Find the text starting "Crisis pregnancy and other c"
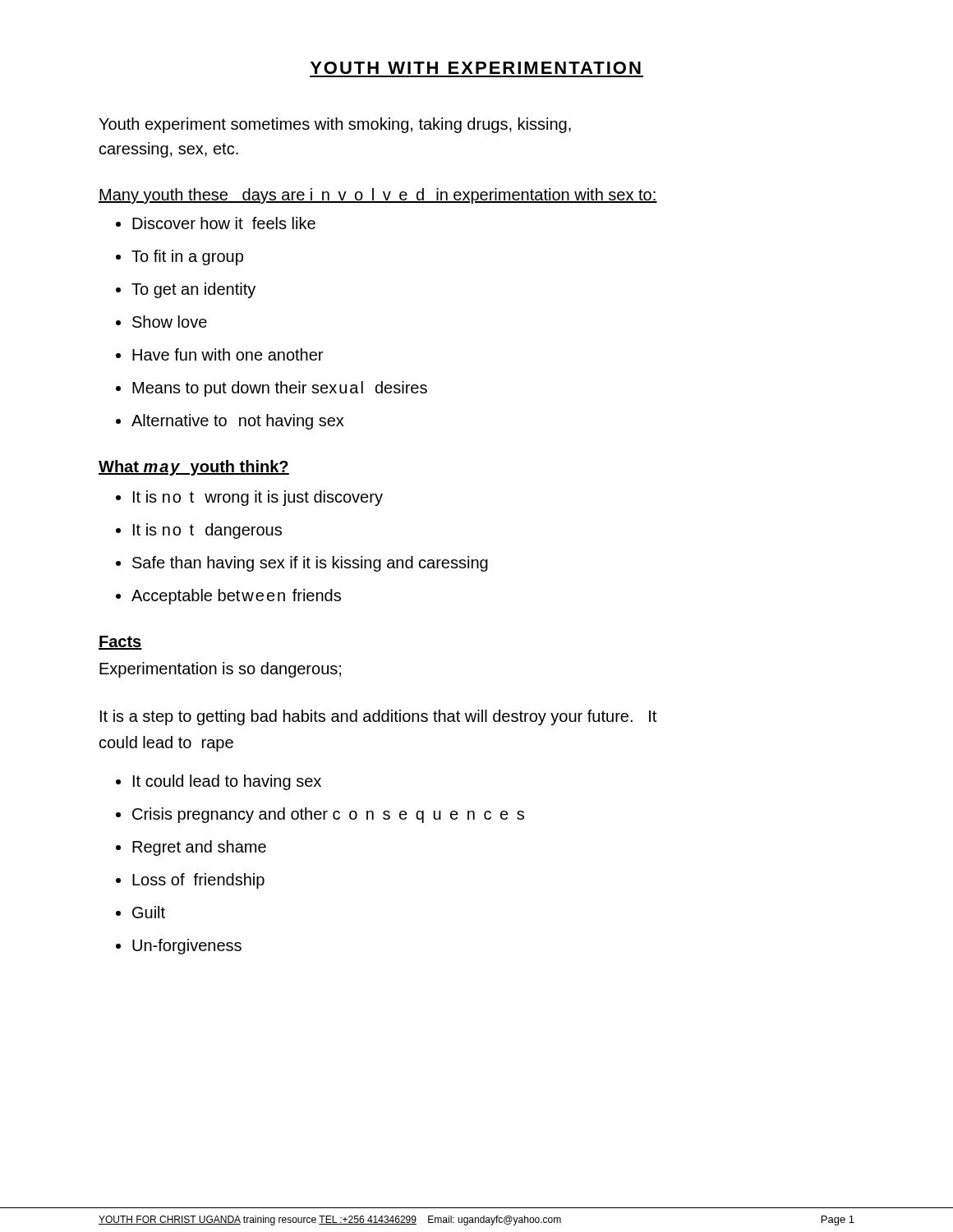This screenshot has height=1232, width=953. (476, 814)
